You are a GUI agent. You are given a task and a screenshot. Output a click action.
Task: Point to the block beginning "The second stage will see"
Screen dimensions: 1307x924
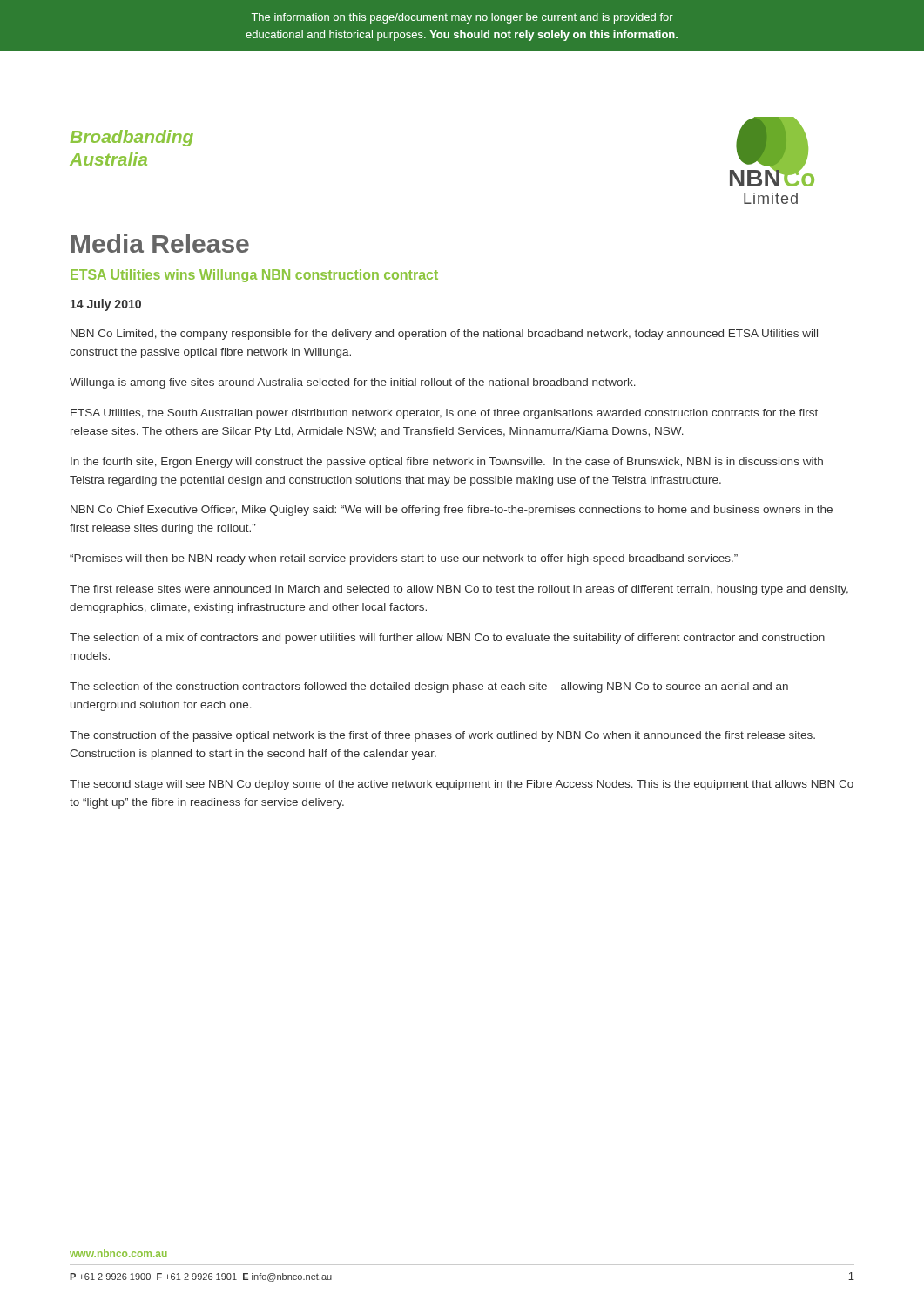click(462, 792)
